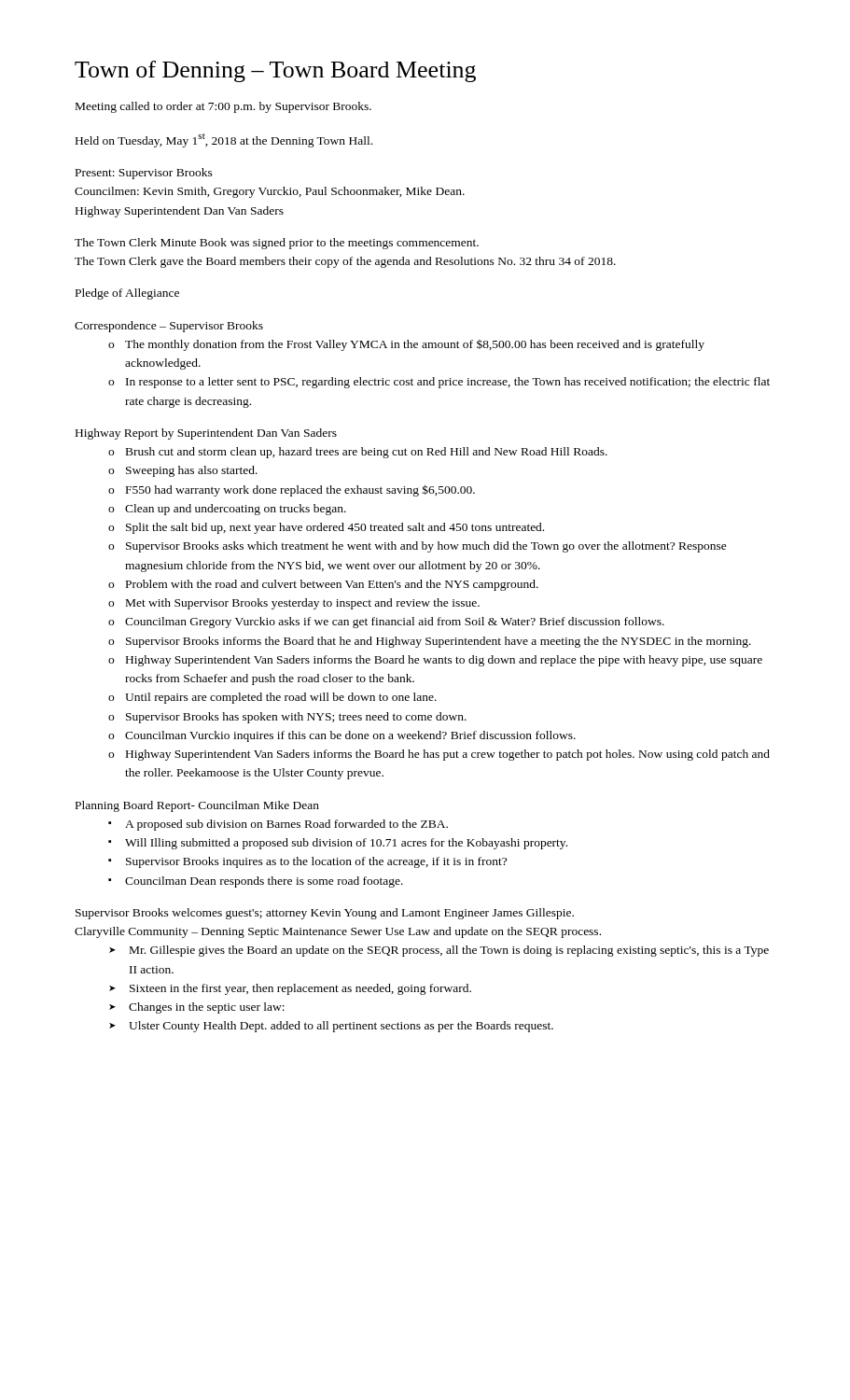Find the region starting "Meeting called to order at 7:00 p.m."
Screen dimensions: 1400x850
223,107
